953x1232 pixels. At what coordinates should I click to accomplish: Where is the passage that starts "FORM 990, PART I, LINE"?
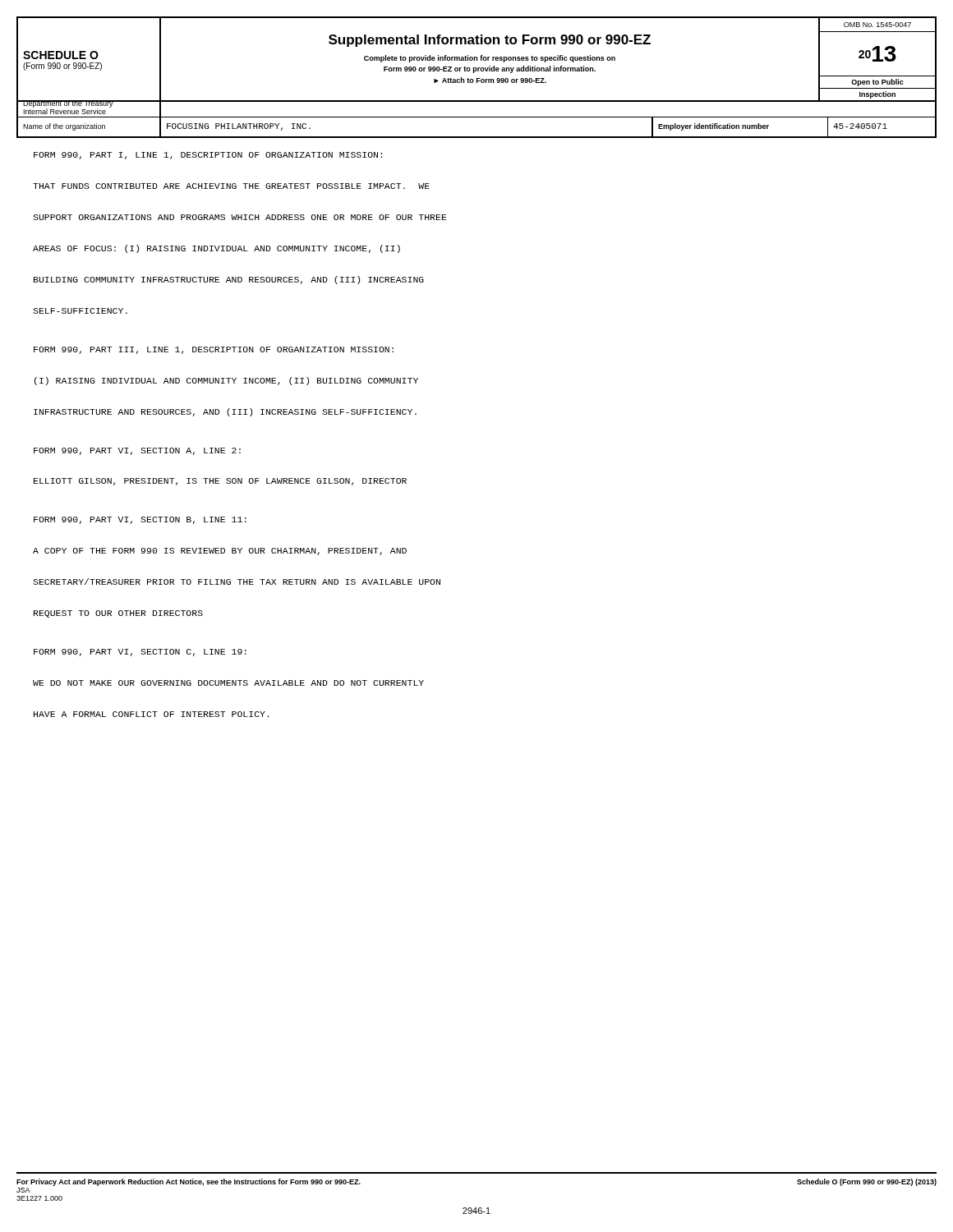click(x=208, y=156)
